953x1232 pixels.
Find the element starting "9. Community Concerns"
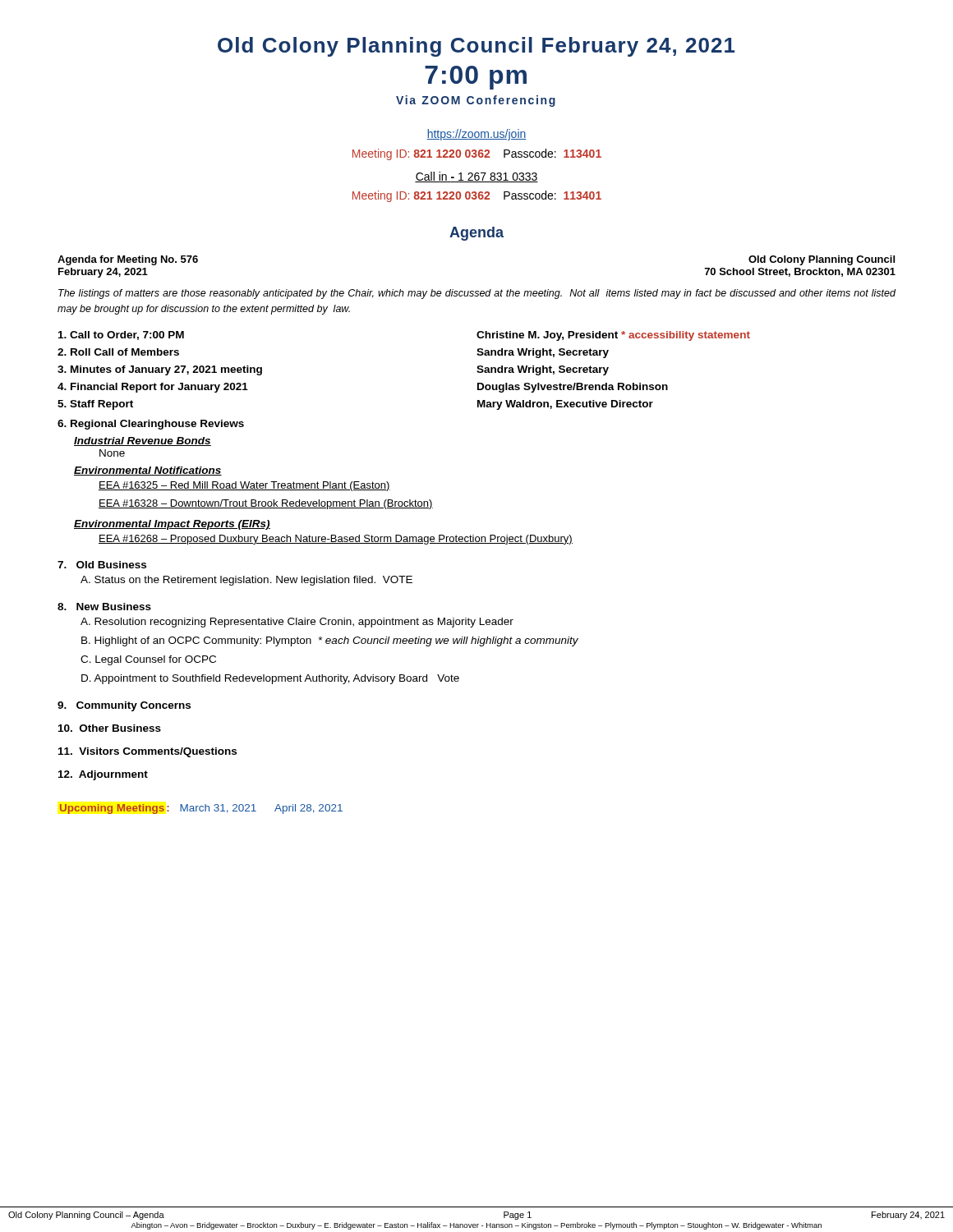[124, 705]
